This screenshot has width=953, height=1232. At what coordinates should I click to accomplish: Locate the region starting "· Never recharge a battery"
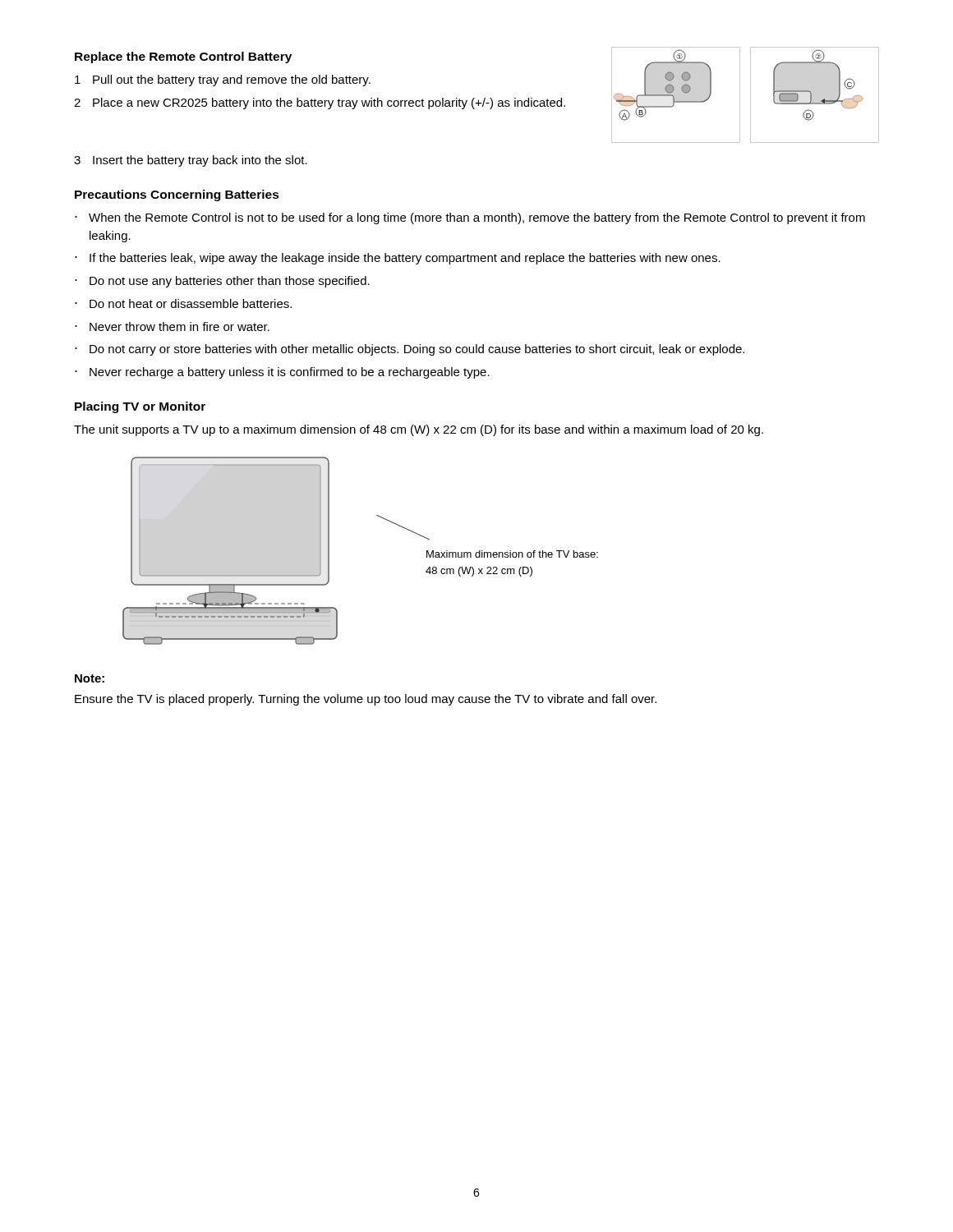pos(476,372)
